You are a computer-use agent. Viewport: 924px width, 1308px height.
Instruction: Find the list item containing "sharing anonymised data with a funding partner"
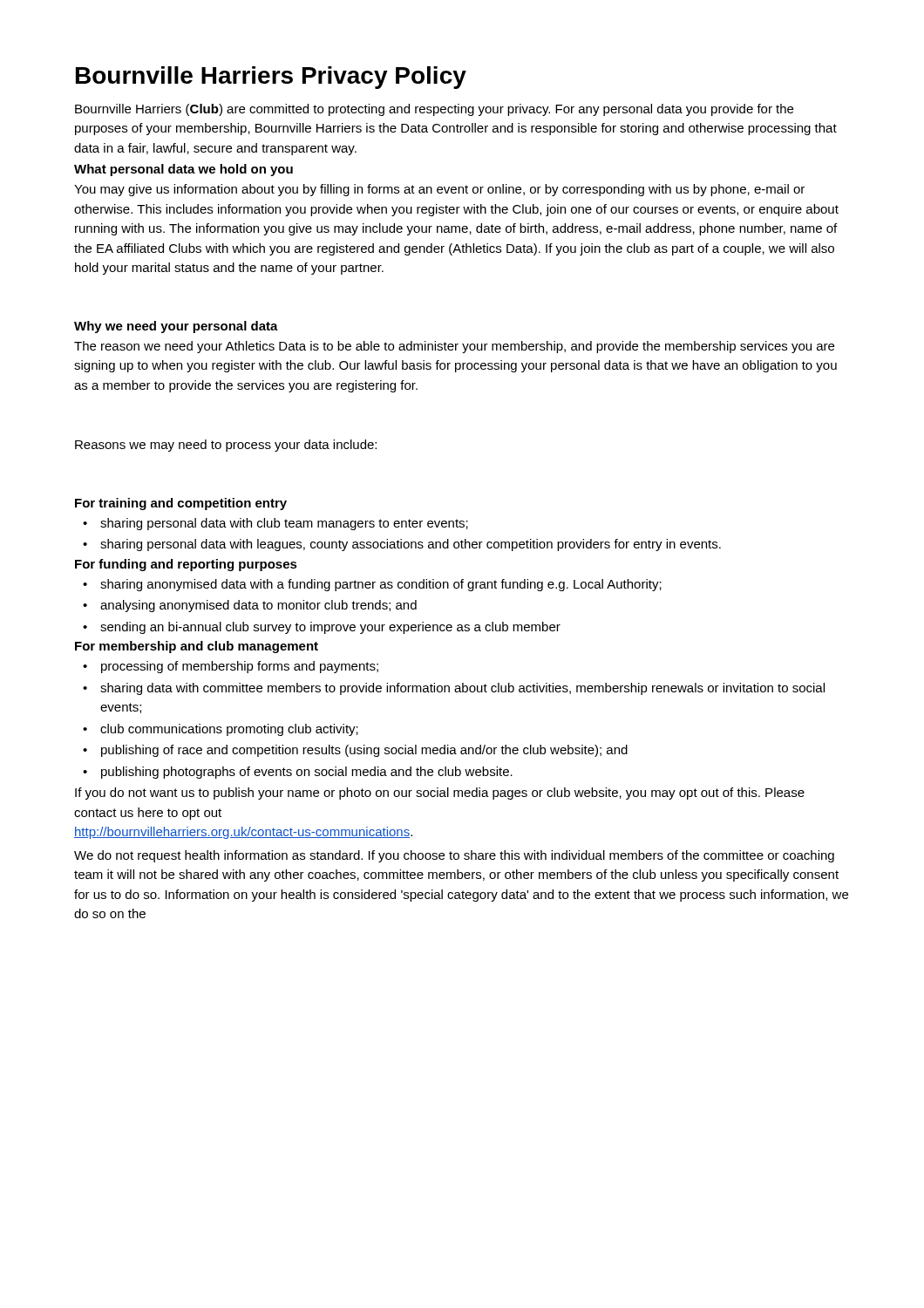[x=381, y=583]
